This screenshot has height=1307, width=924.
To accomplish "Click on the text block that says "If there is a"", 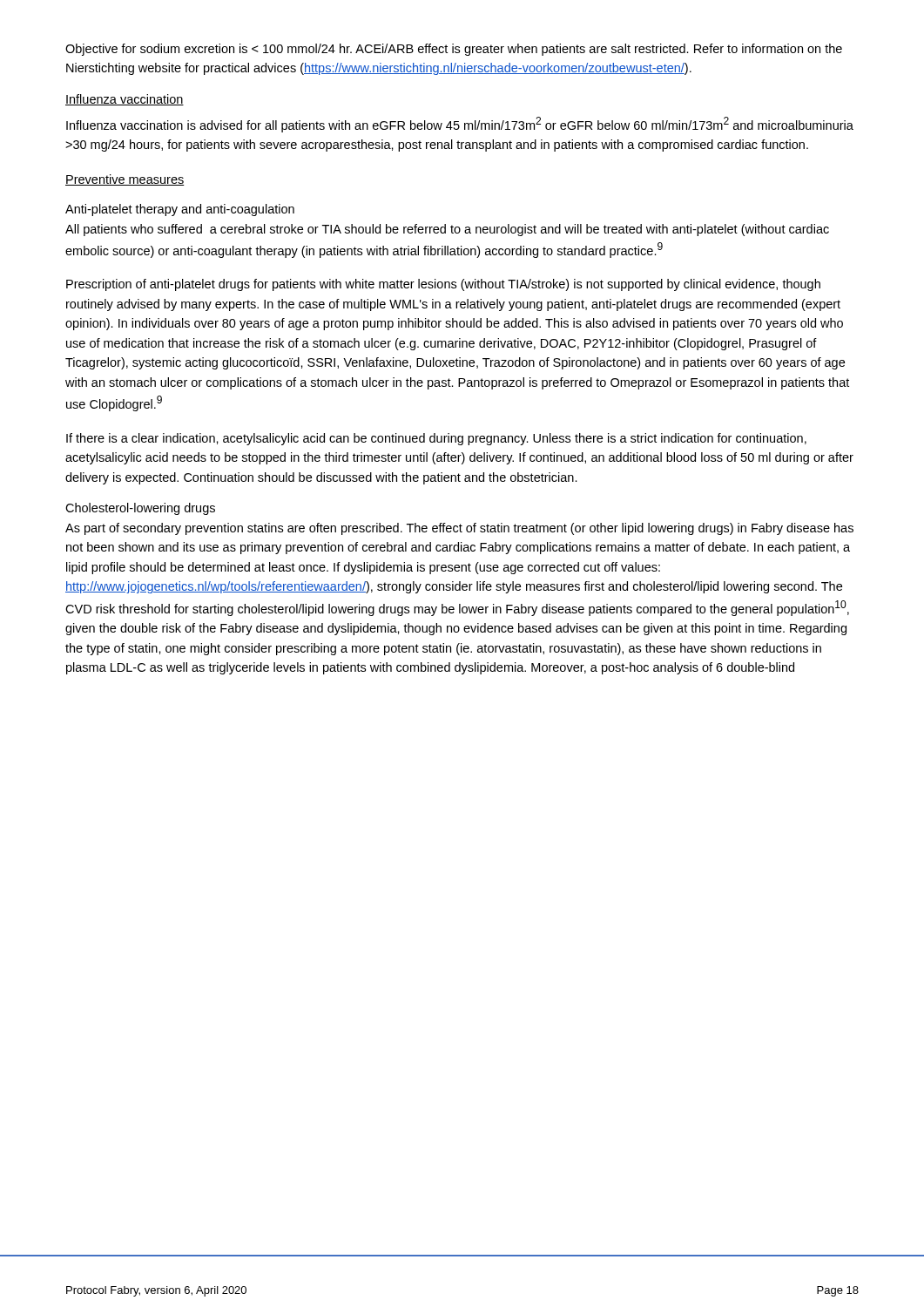I will (459, 457).
